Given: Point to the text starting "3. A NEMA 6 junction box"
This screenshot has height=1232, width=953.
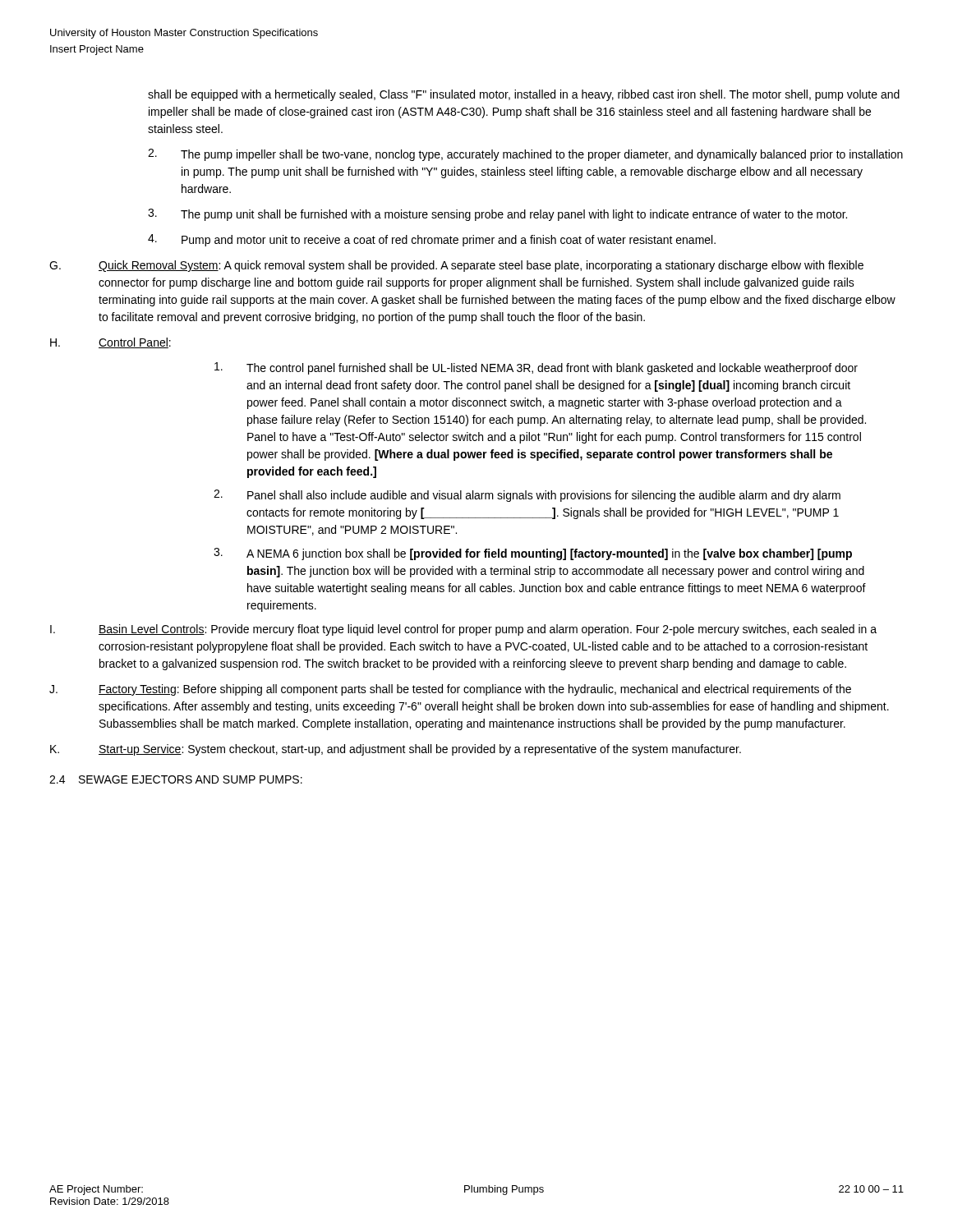Looking at the screenshot, I should (x=559, y=580).
